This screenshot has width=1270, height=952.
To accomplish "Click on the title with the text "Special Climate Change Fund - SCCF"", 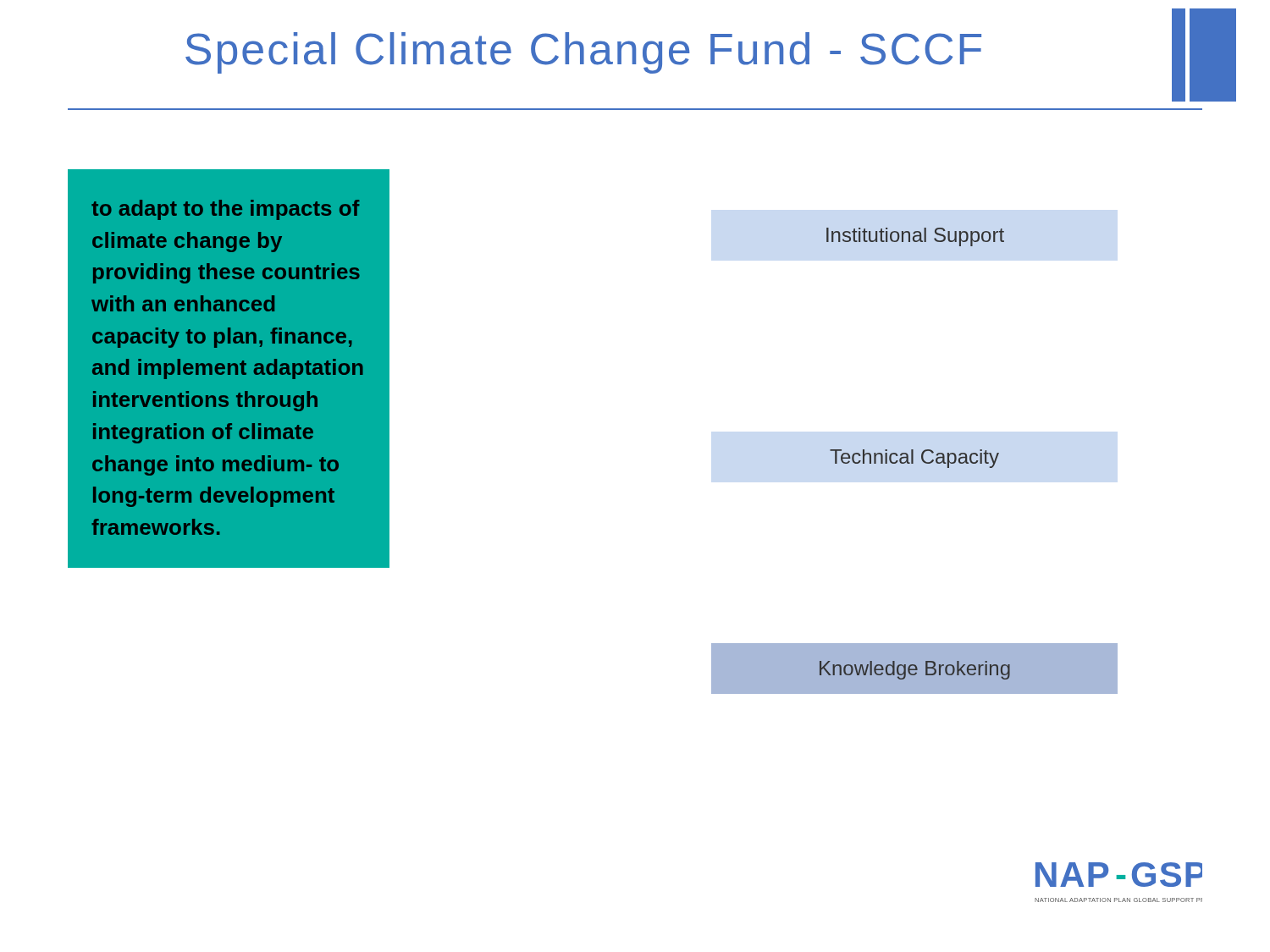I will pos(584,49).
